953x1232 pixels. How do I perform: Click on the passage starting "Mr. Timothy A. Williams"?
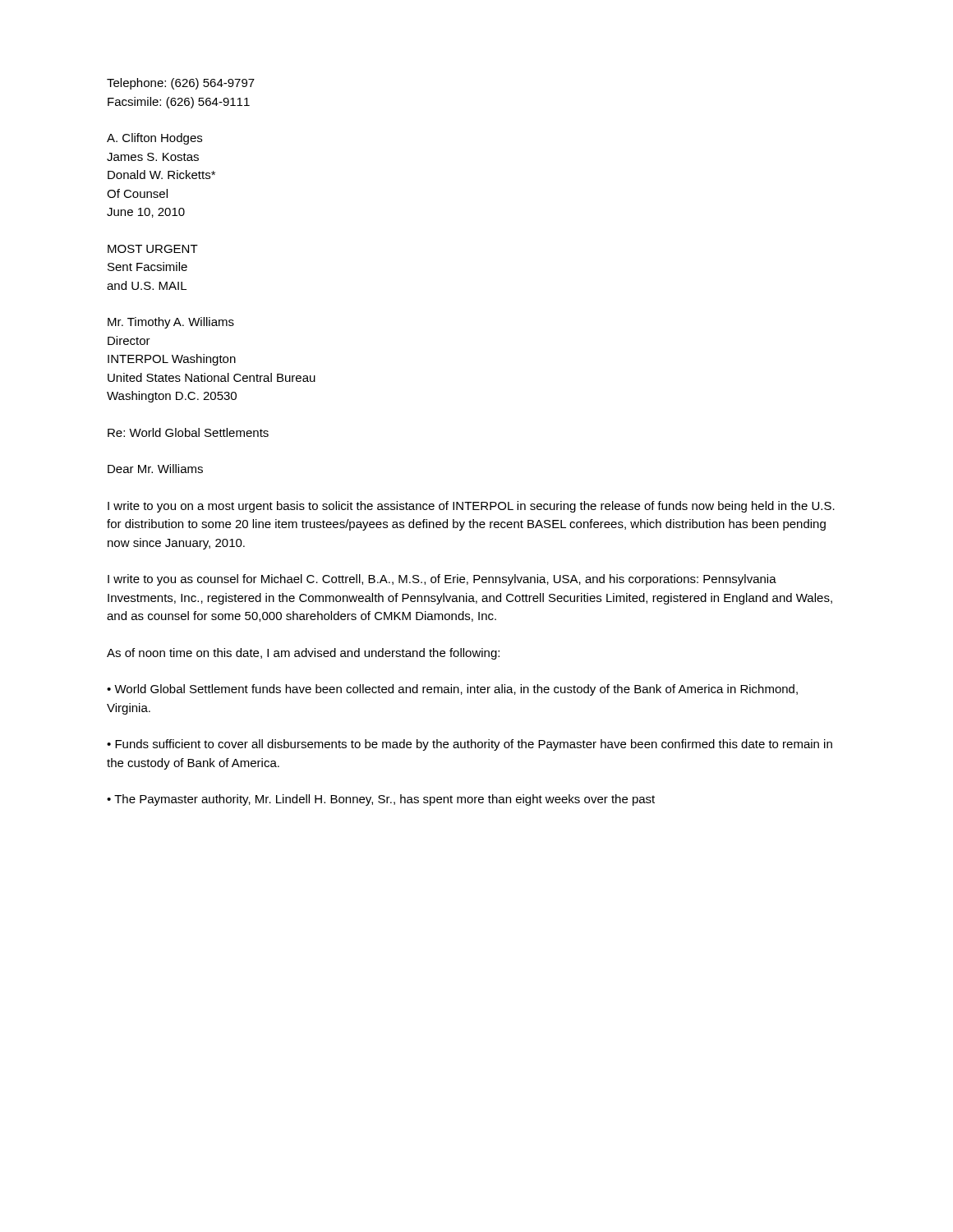(x=171, y=323)
